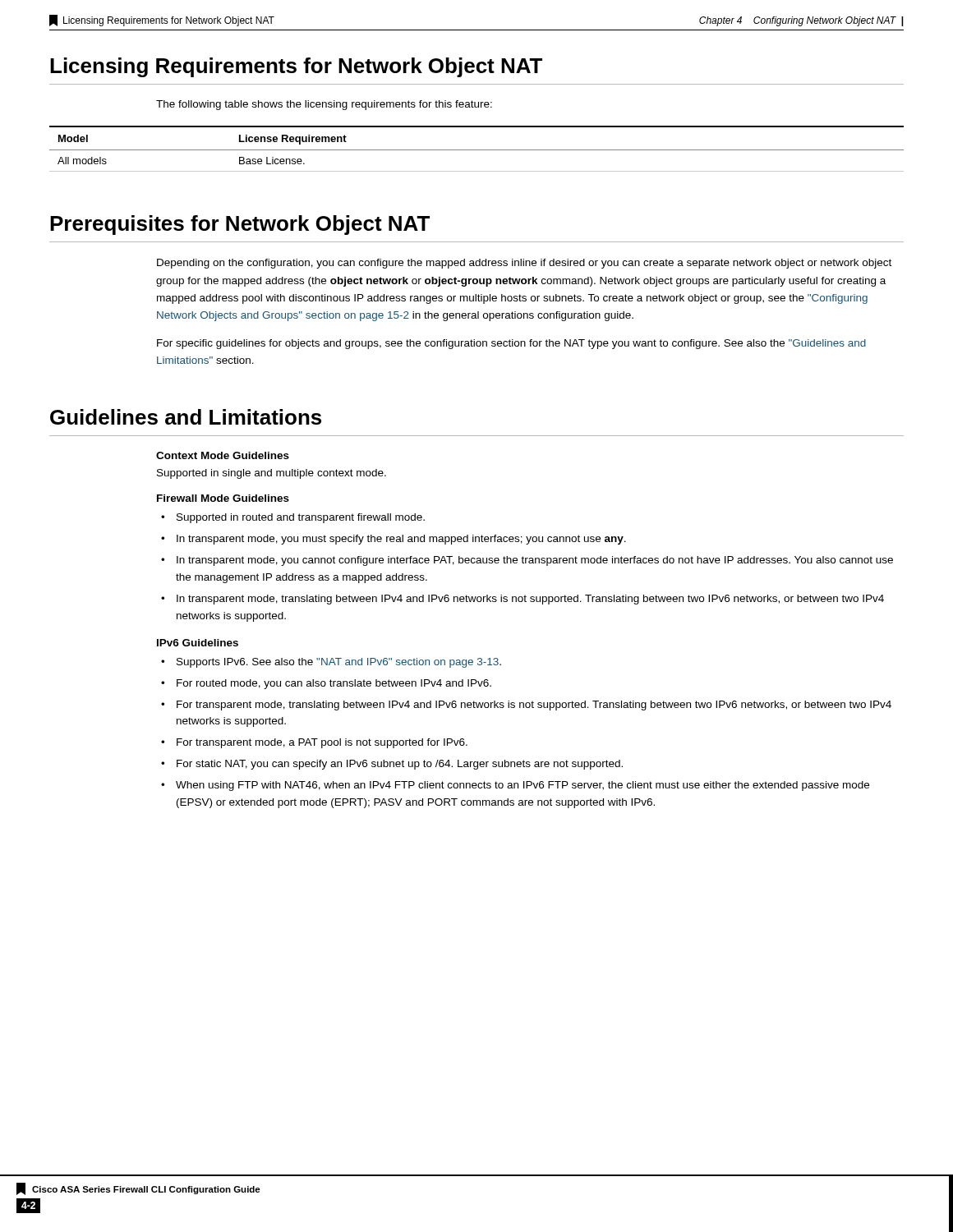Find "Prerequisites for Network Object NAT" on this page
The height and width of the screenshot is (1232, 953).
240,224
